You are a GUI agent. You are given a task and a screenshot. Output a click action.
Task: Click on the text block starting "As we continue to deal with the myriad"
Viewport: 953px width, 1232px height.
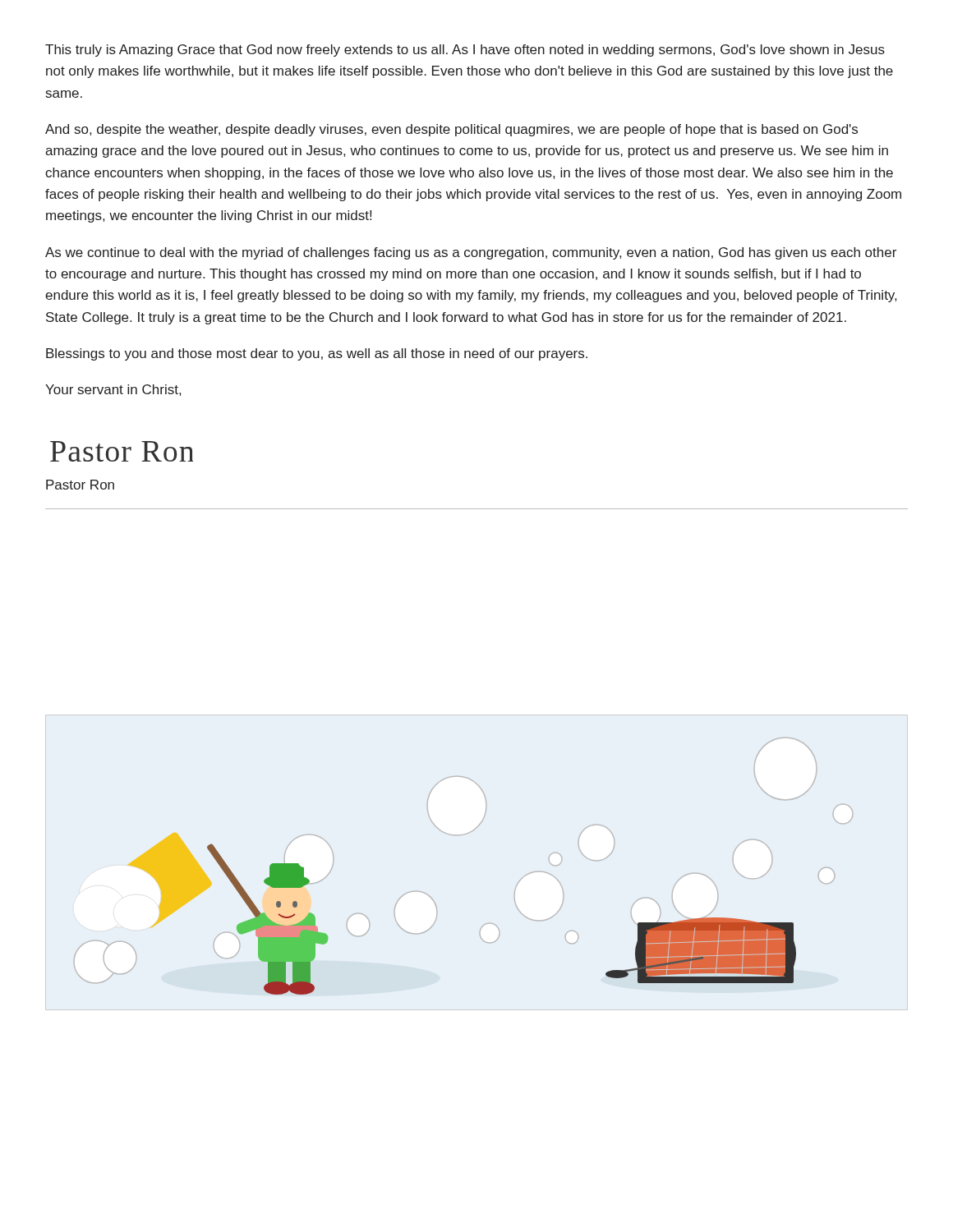click(471, 285)
